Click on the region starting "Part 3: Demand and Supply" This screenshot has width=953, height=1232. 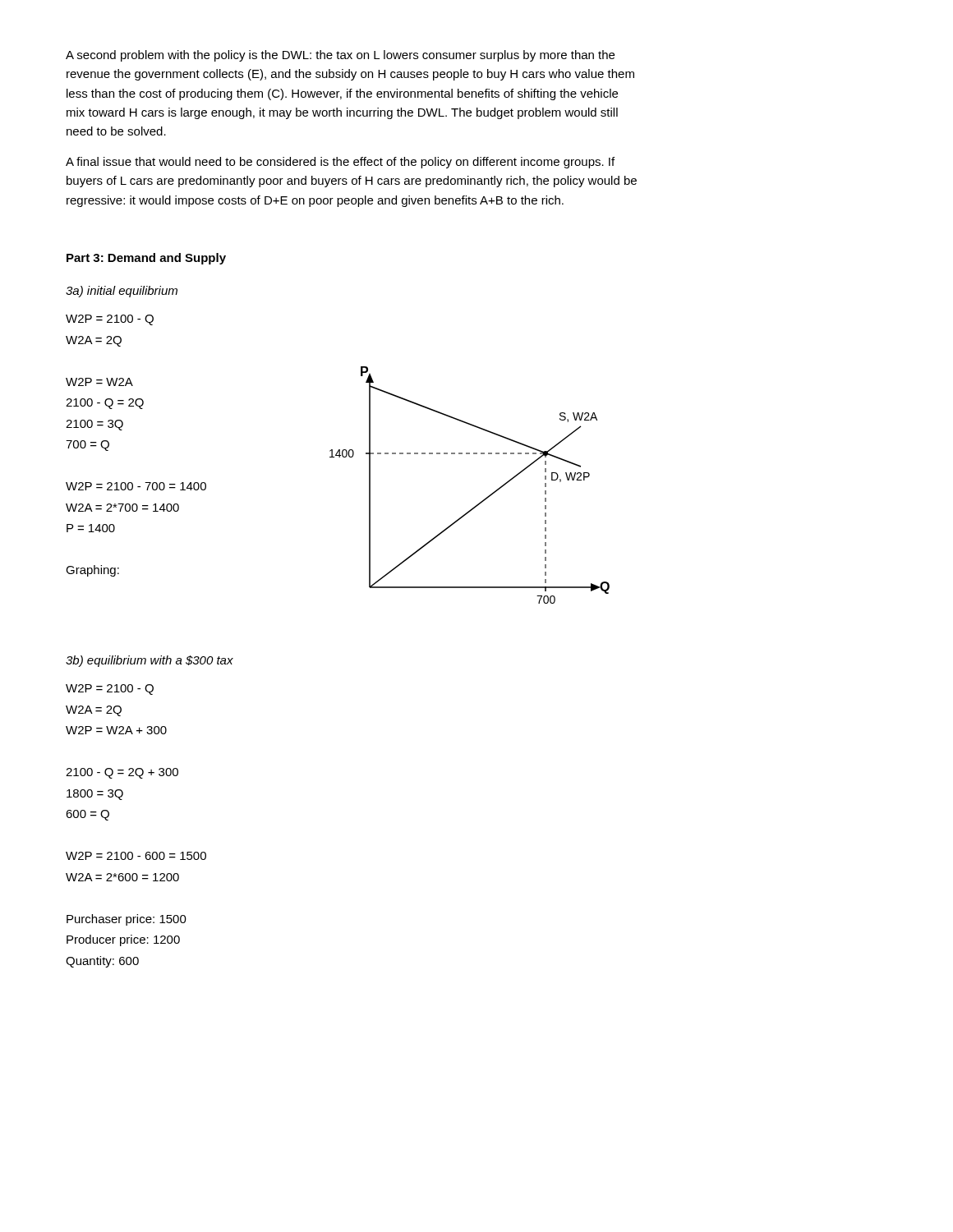coord(146,257)
